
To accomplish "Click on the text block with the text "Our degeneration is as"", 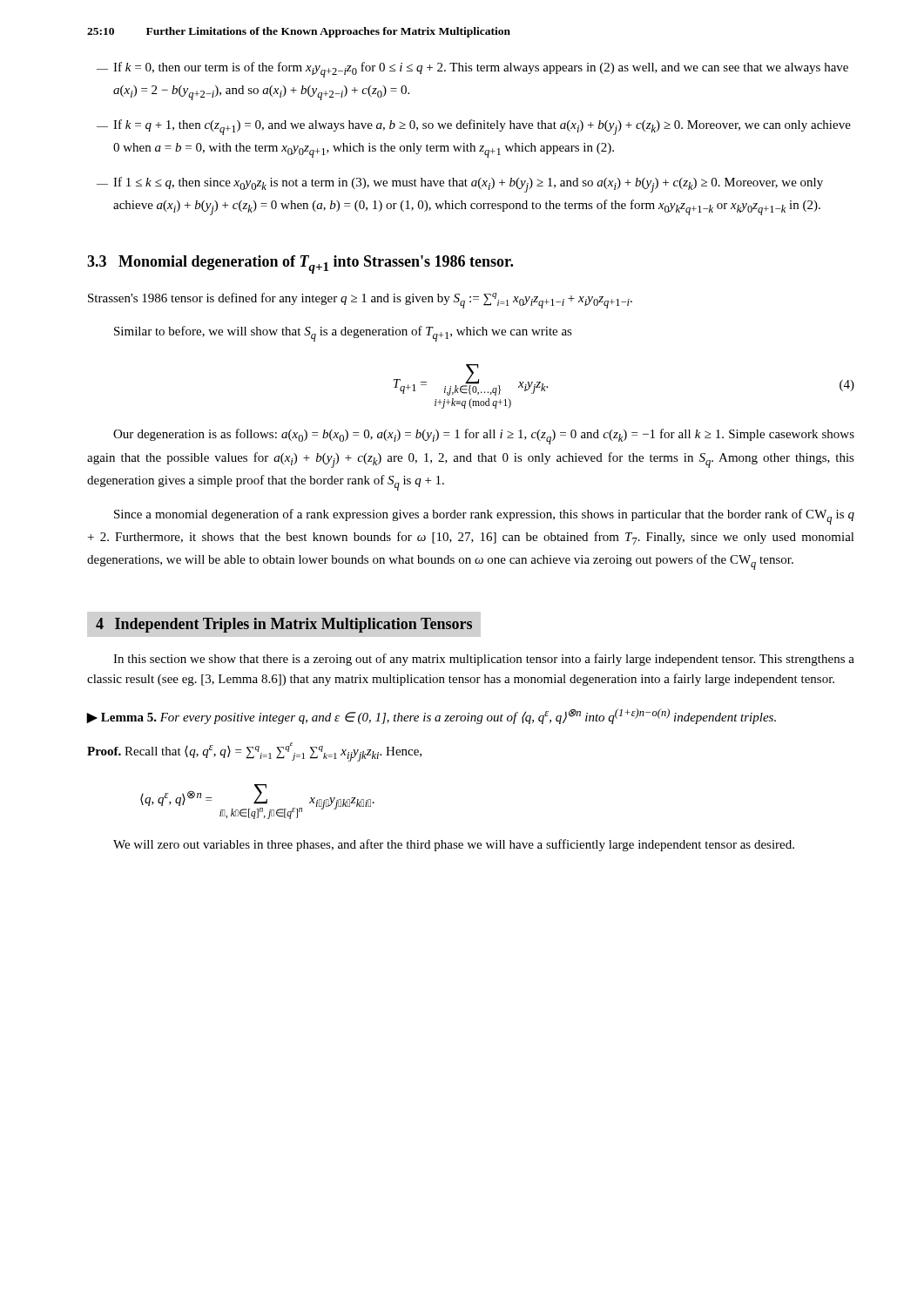I will point(471,459).
